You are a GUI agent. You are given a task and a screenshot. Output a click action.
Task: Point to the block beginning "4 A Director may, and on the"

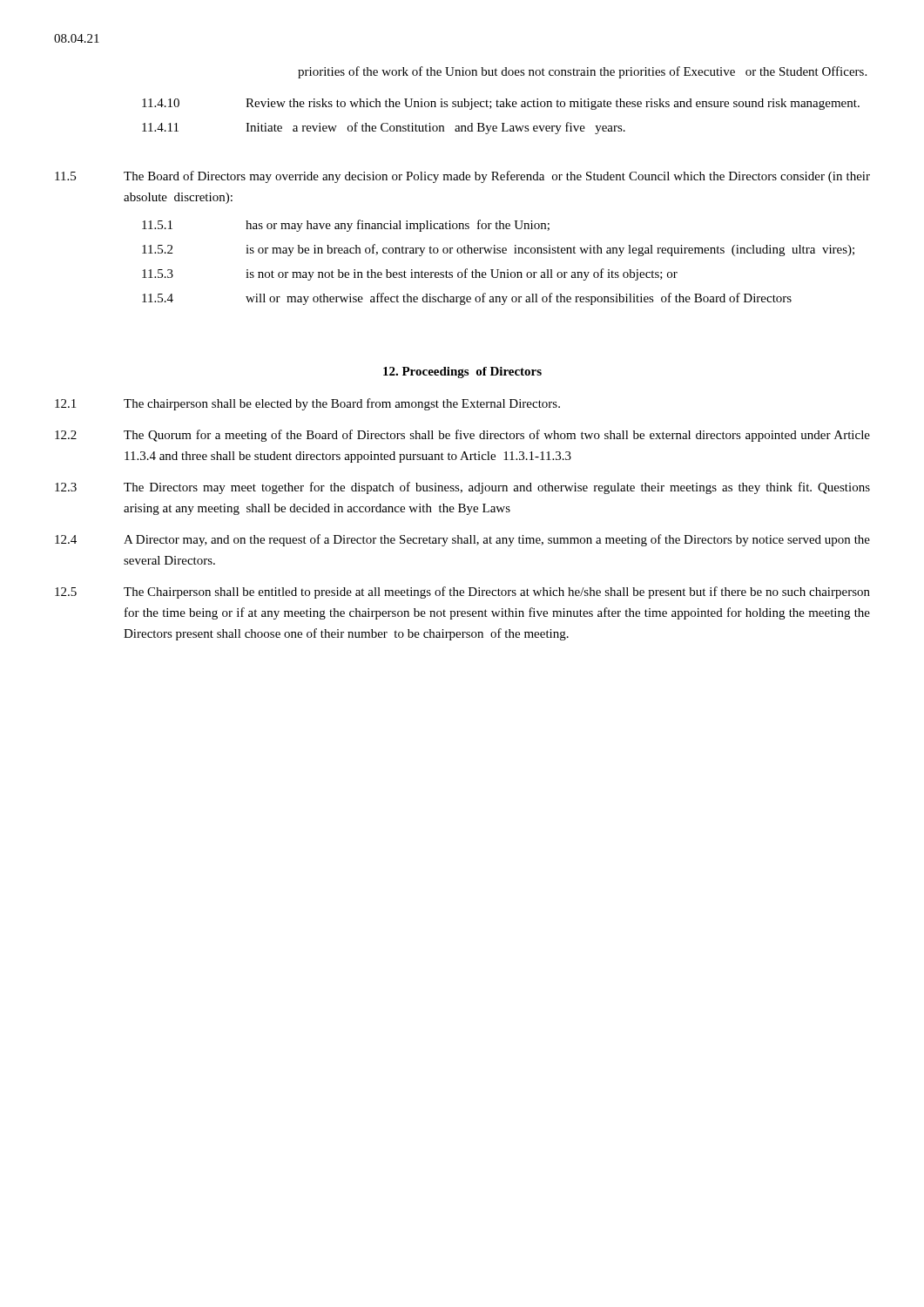point(462,550)
